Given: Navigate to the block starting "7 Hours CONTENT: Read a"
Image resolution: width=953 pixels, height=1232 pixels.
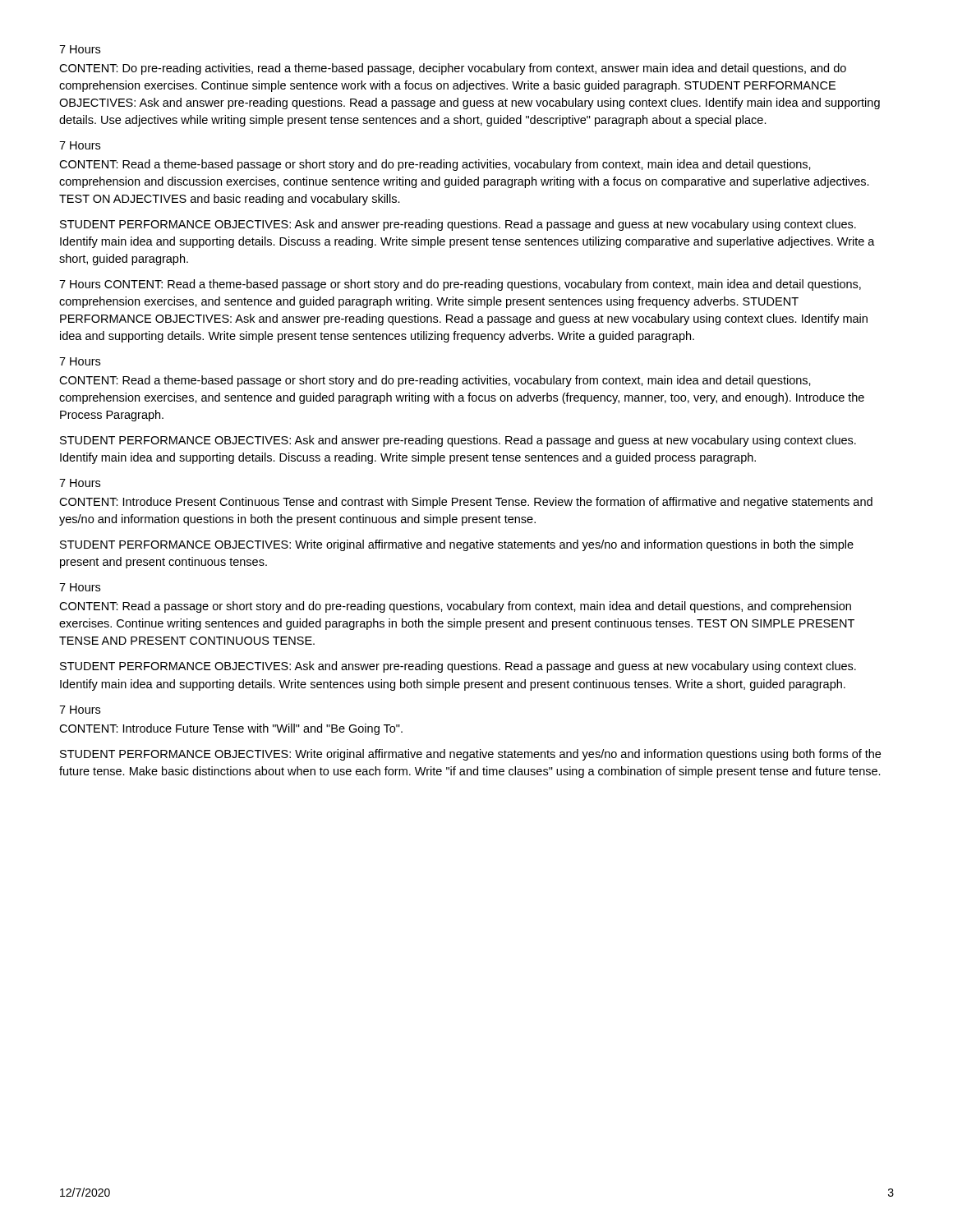Looking at the screenshot, I should point(464,310).
